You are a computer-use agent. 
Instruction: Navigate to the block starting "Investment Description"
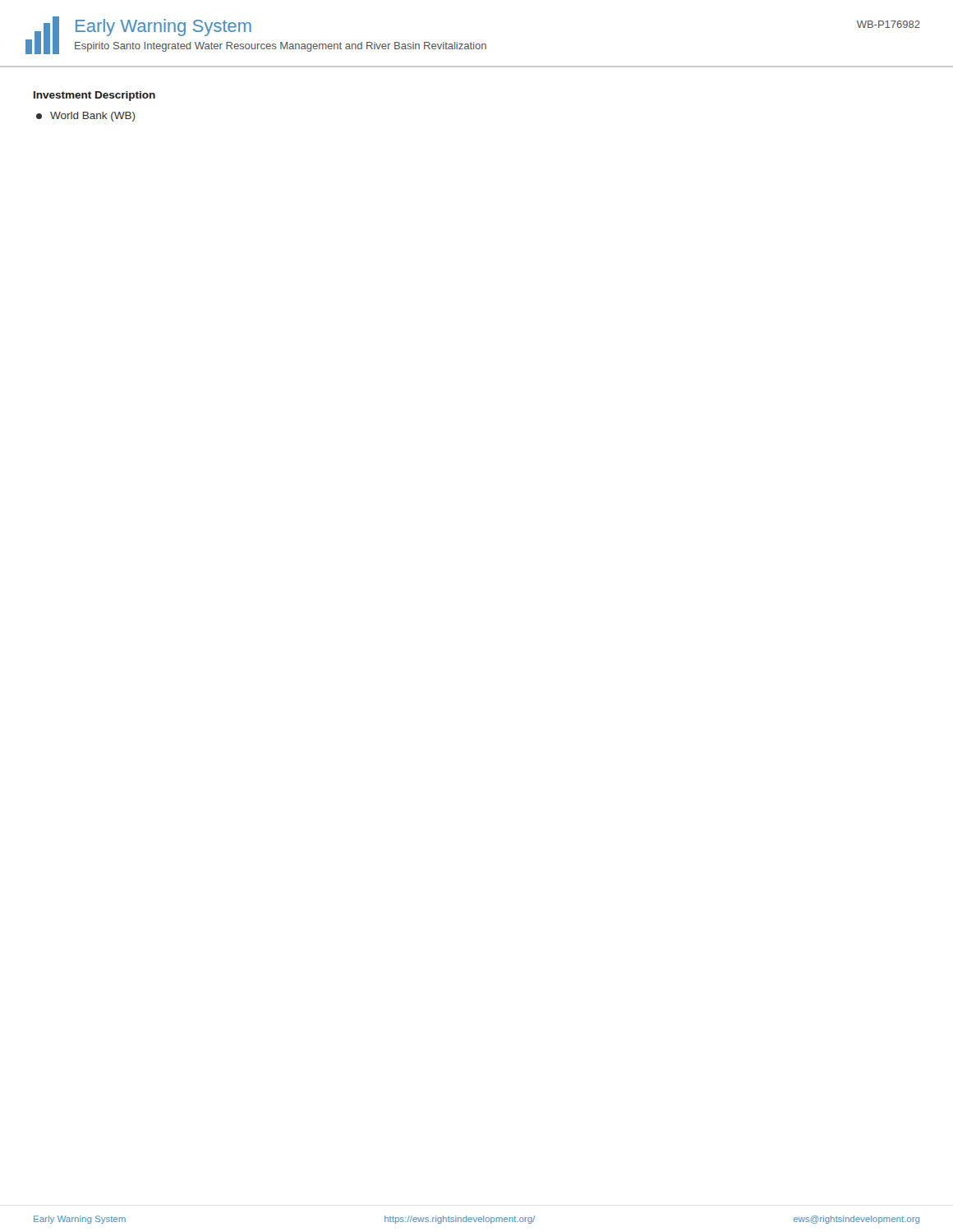pyautogui.click(x=94, y=95)
